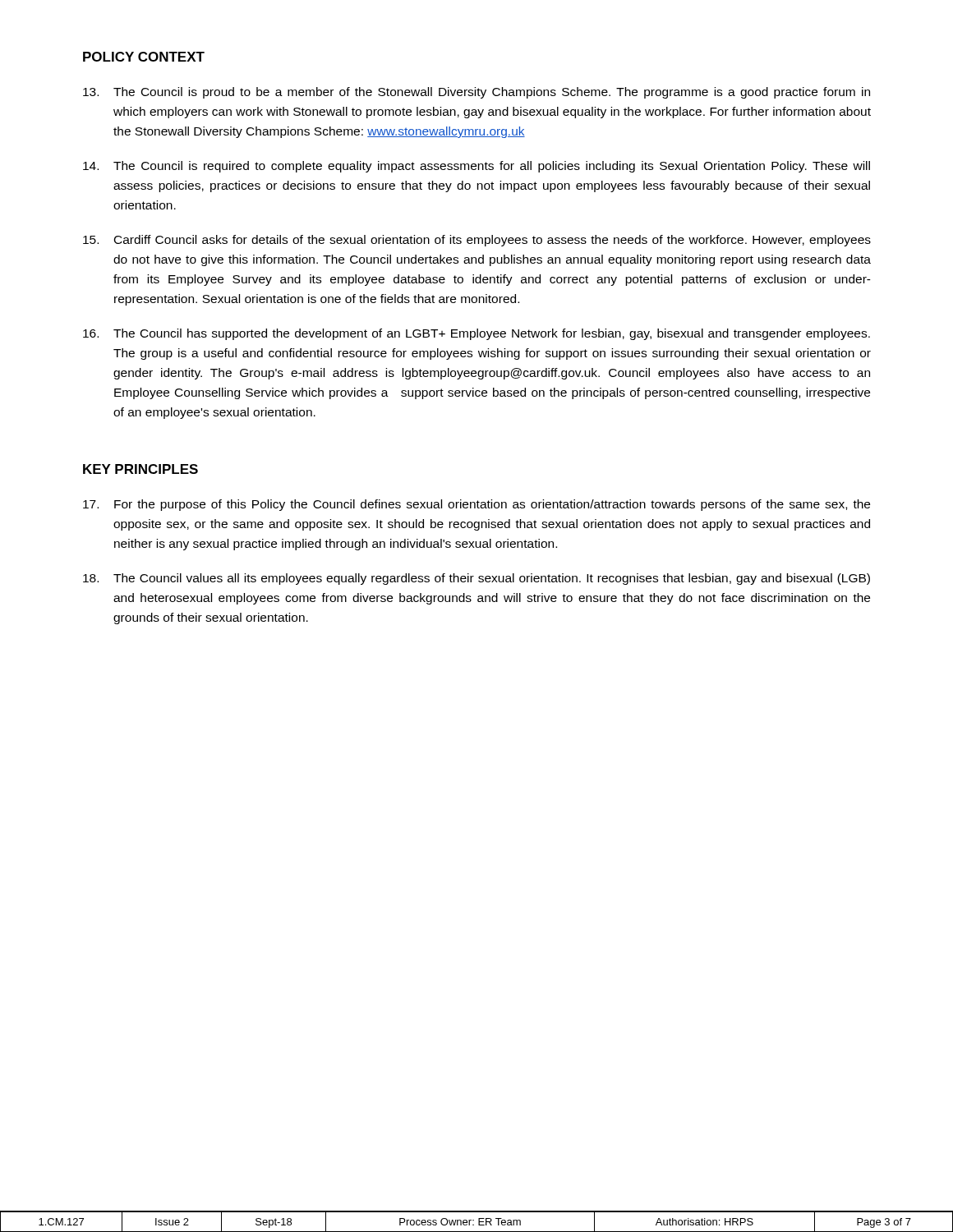Point to the passage starting "17. For the purpose of"
The width and height of the screenshot is (953, 1232).
(476, 524)
